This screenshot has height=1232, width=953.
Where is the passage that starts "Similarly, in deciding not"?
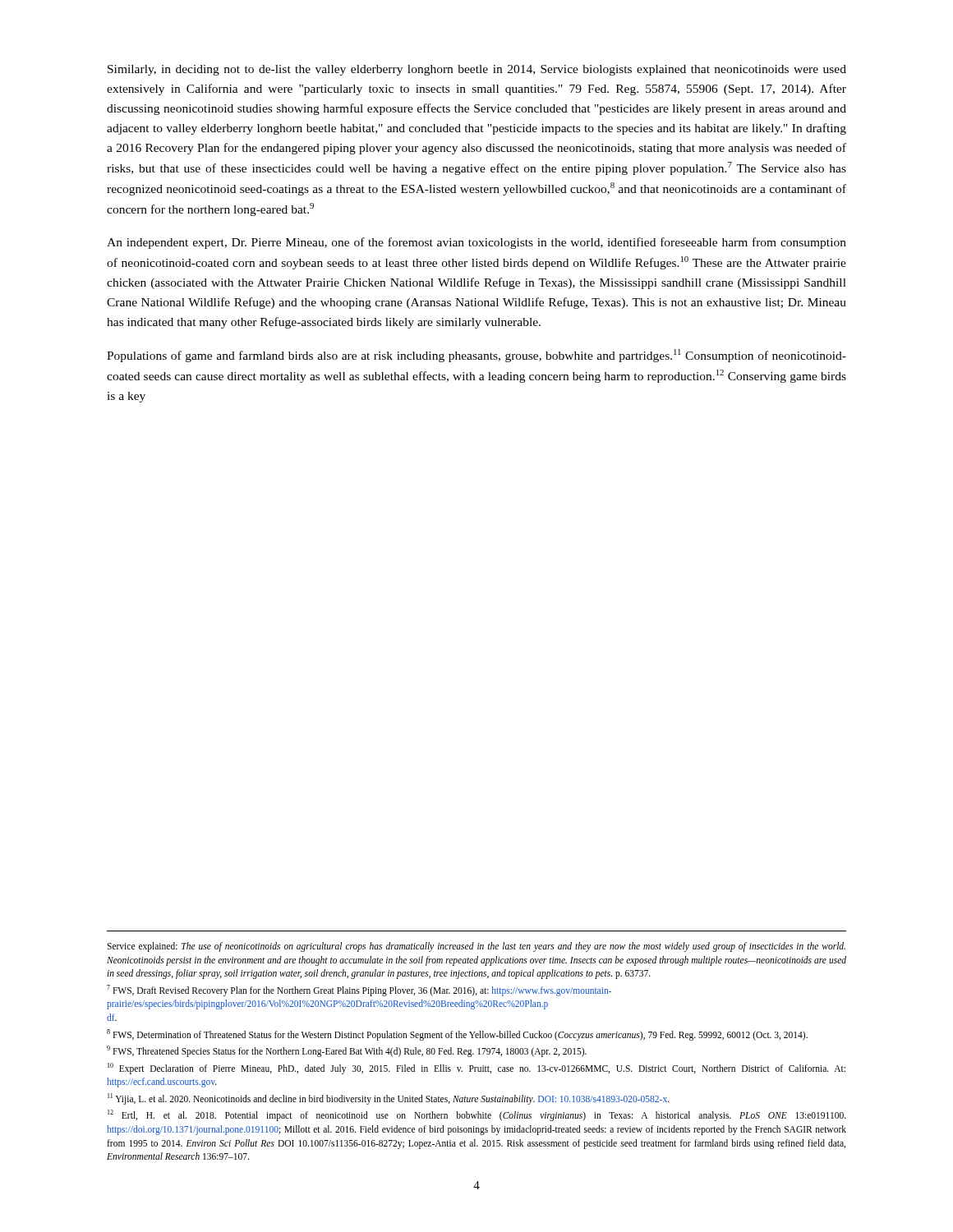click(476, 196)
